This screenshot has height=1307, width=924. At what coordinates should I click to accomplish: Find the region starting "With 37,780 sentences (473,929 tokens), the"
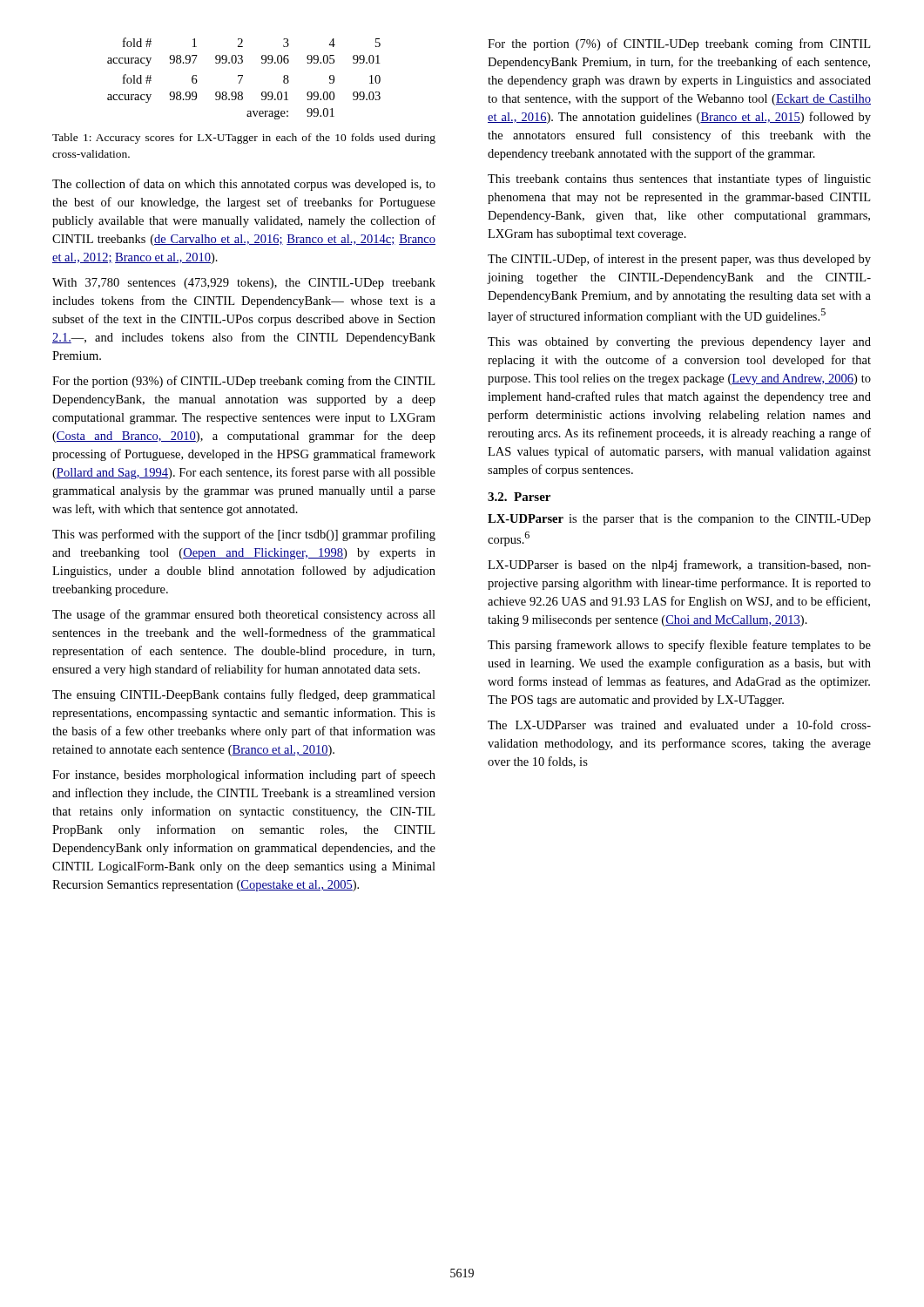[x=244, y=319]
